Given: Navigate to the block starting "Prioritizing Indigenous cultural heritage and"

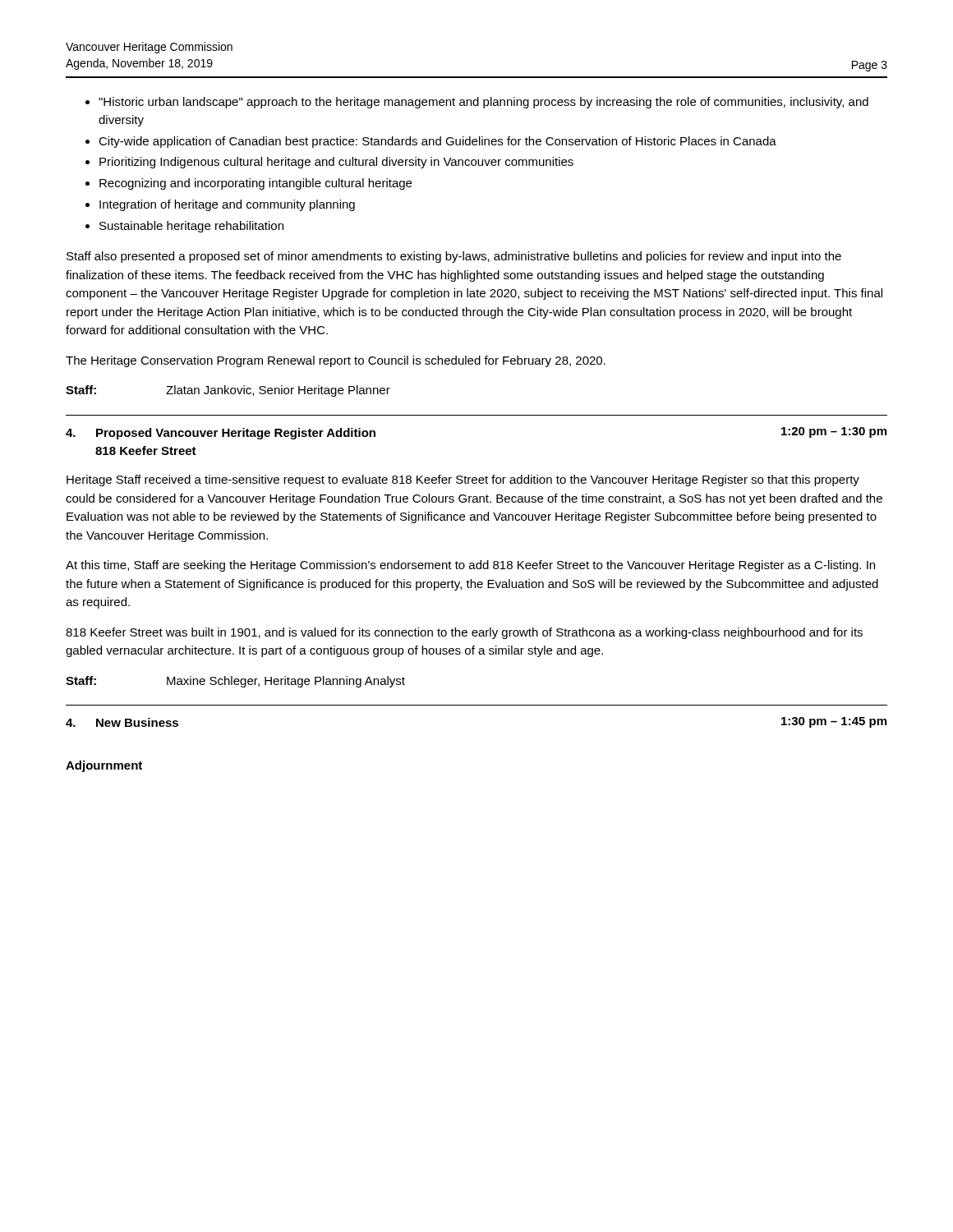Looking at the screenshot, I should [336, 162].
